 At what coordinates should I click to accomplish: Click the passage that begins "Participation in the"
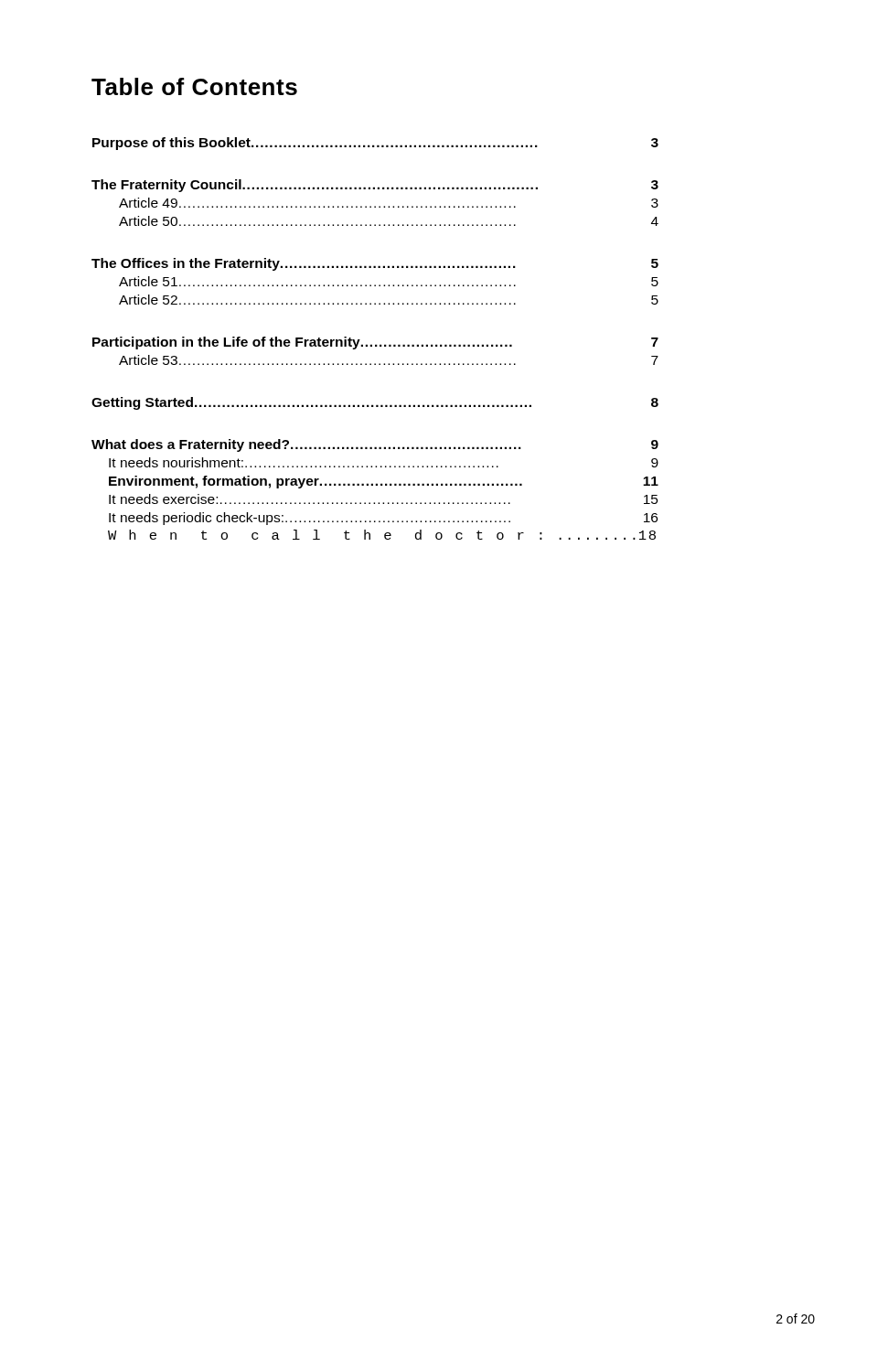coord(375,342)
